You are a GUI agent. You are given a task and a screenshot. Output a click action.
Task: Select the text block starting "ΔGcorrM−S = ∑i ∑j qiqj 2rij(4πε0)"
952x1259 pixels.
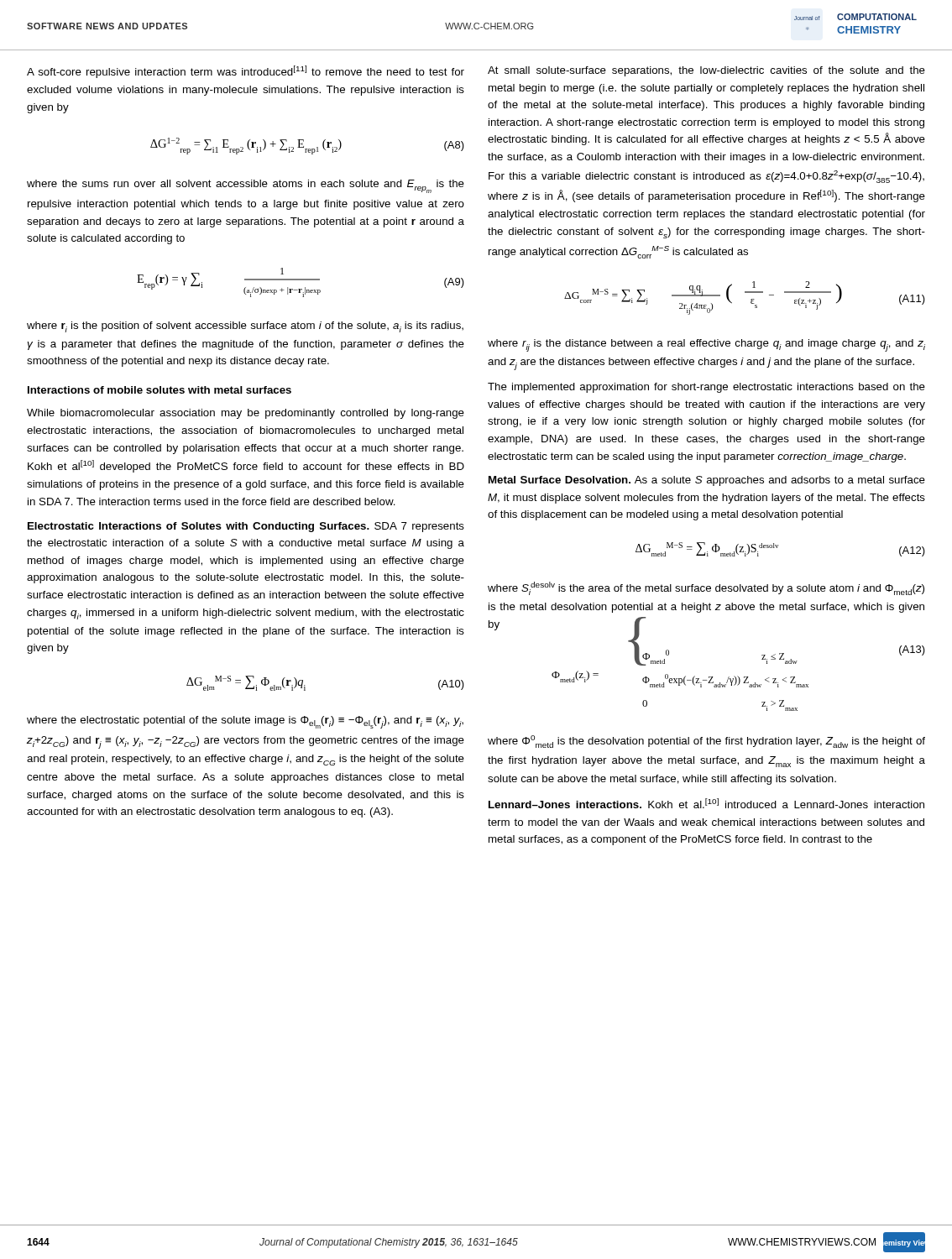click(x=706, y=299)
